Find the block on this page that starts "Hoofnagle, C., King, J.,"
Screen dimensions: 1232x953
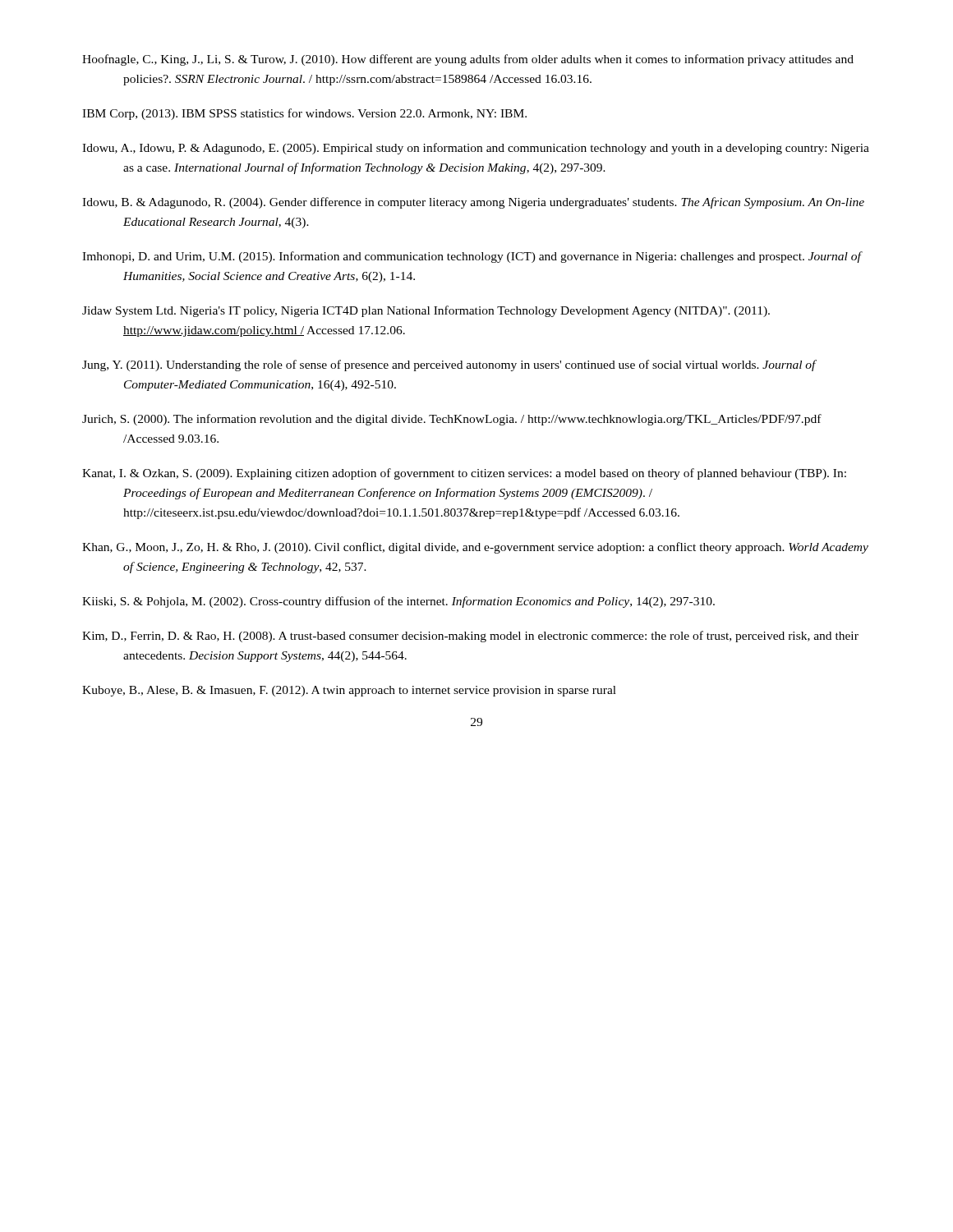pyautogui.click(x=468, y=69)
